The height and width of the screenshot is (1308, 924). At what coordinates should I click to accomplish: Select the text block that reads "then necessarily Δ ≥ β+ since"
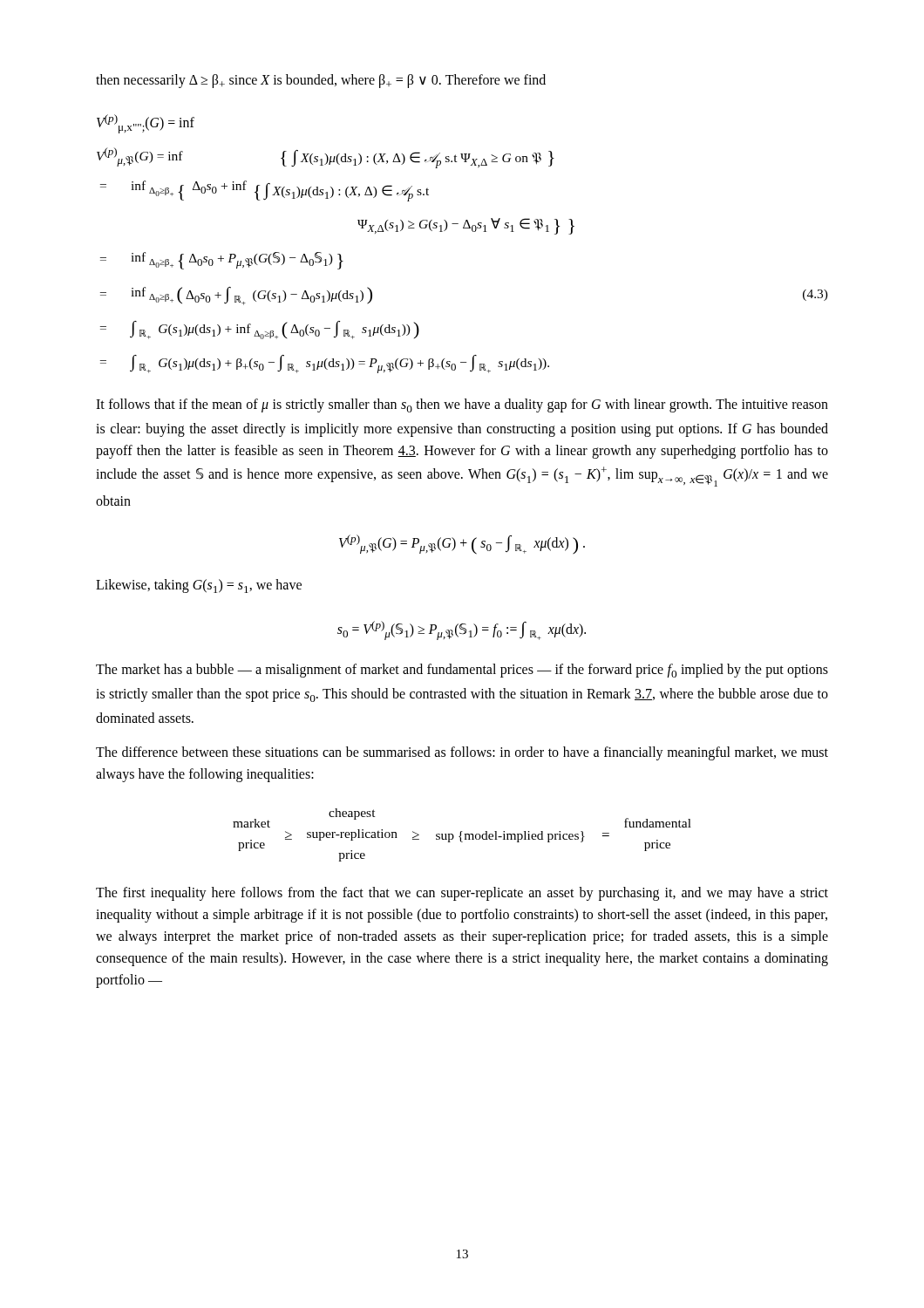point(321,82)
